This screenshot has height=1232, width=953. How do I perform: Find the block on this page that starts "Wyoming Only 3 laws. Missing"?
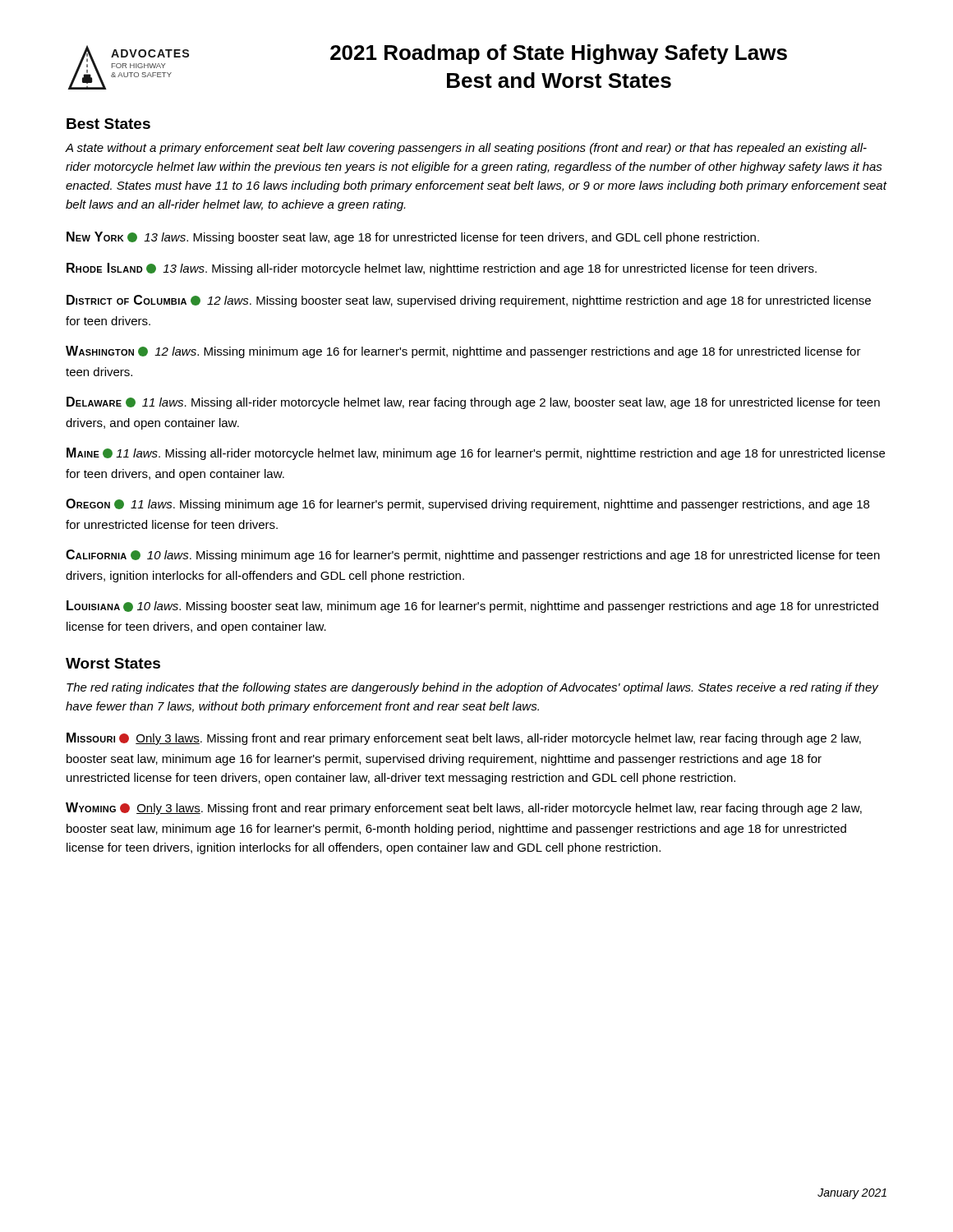[464, 828]
